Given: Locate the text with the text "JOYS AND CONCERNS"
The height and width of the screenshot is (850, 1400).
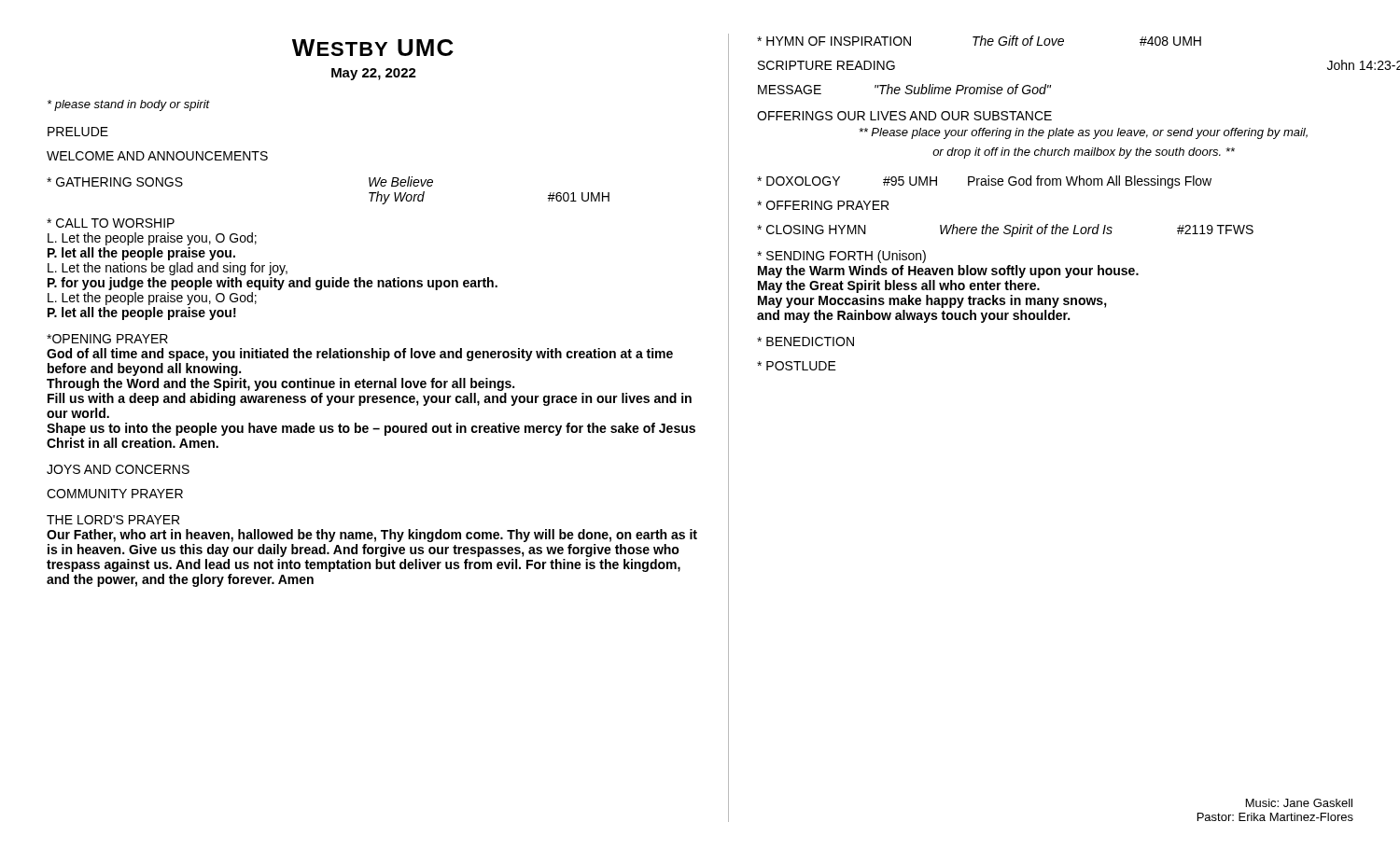Looking at the screenshot, I should pos(118,469).
